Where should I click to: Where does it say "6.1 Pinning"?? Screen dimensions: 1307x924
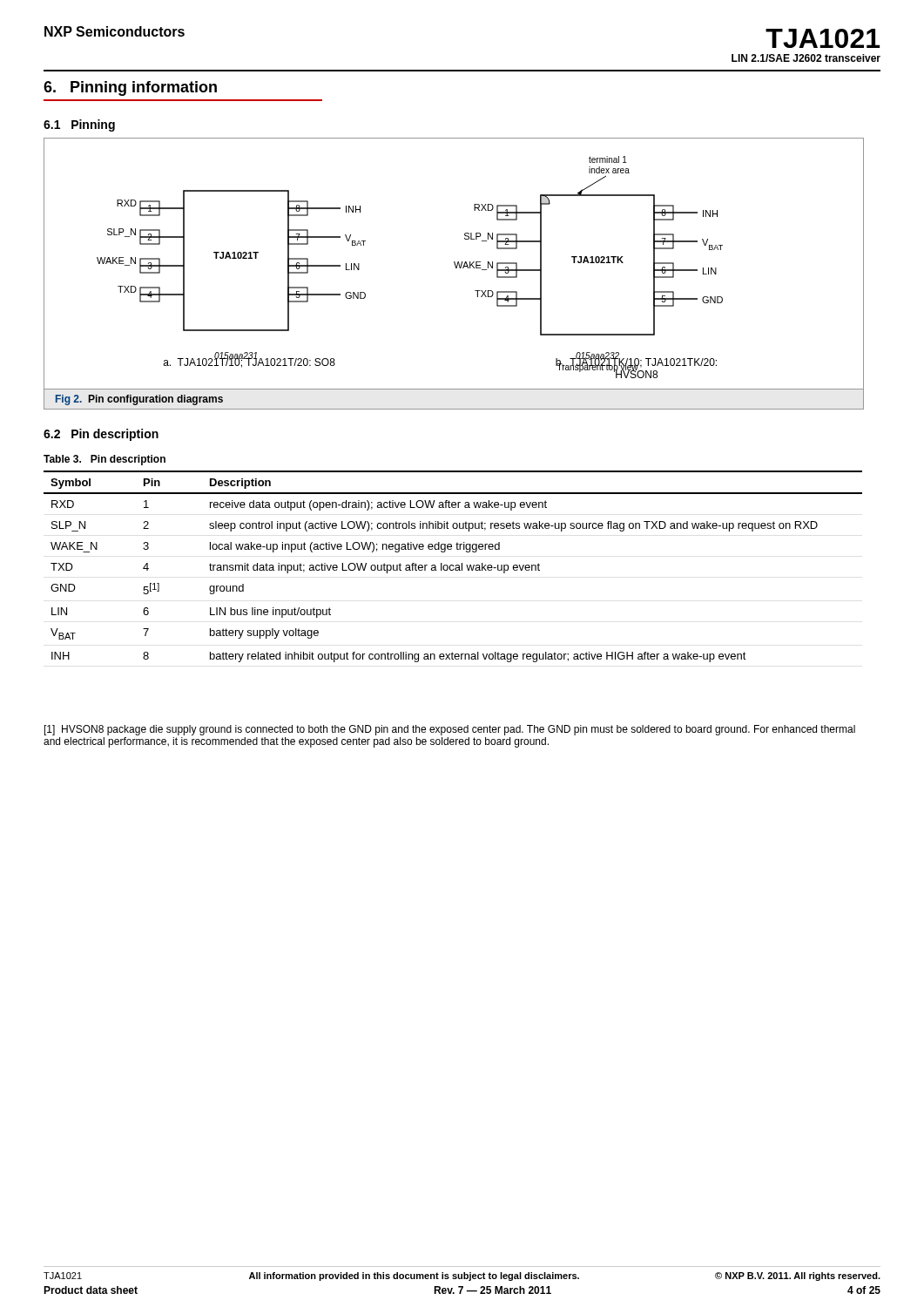pos(79,125)
